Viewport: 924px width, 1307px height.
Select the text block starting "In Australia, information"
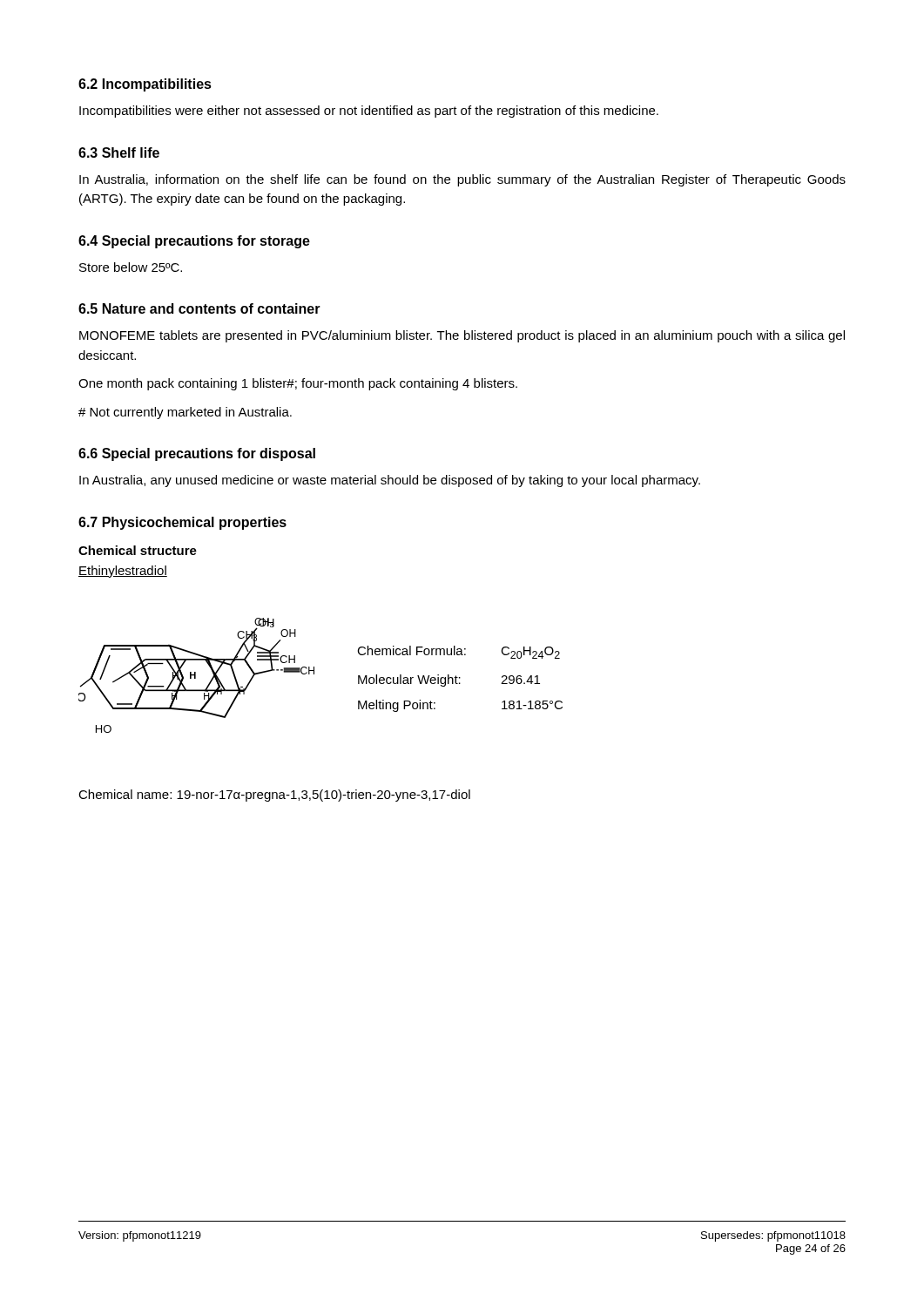[x=462, y=188]
